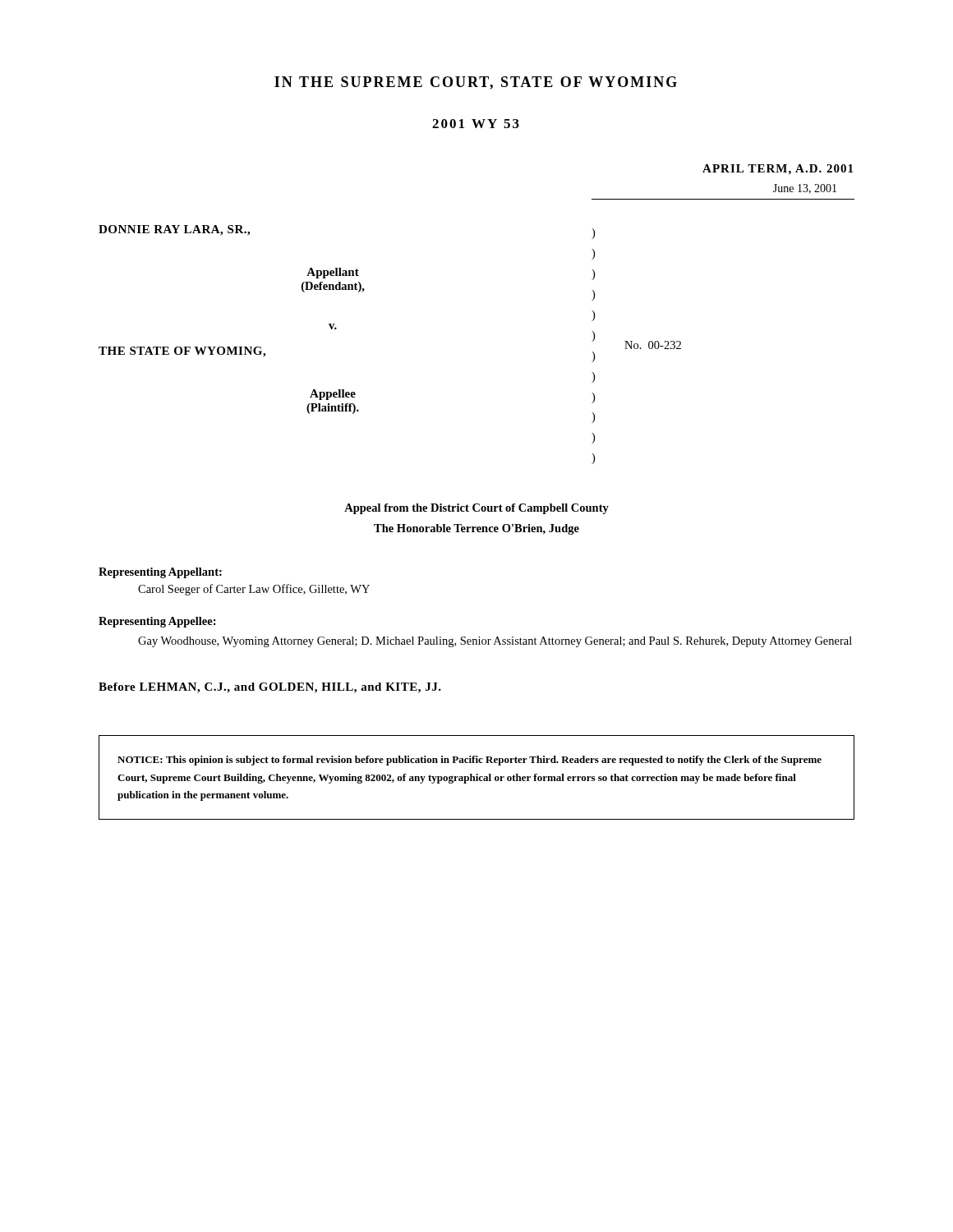Click on the text block that reads "Gay Woodhouse, Wyoming"

click(495, 640)
